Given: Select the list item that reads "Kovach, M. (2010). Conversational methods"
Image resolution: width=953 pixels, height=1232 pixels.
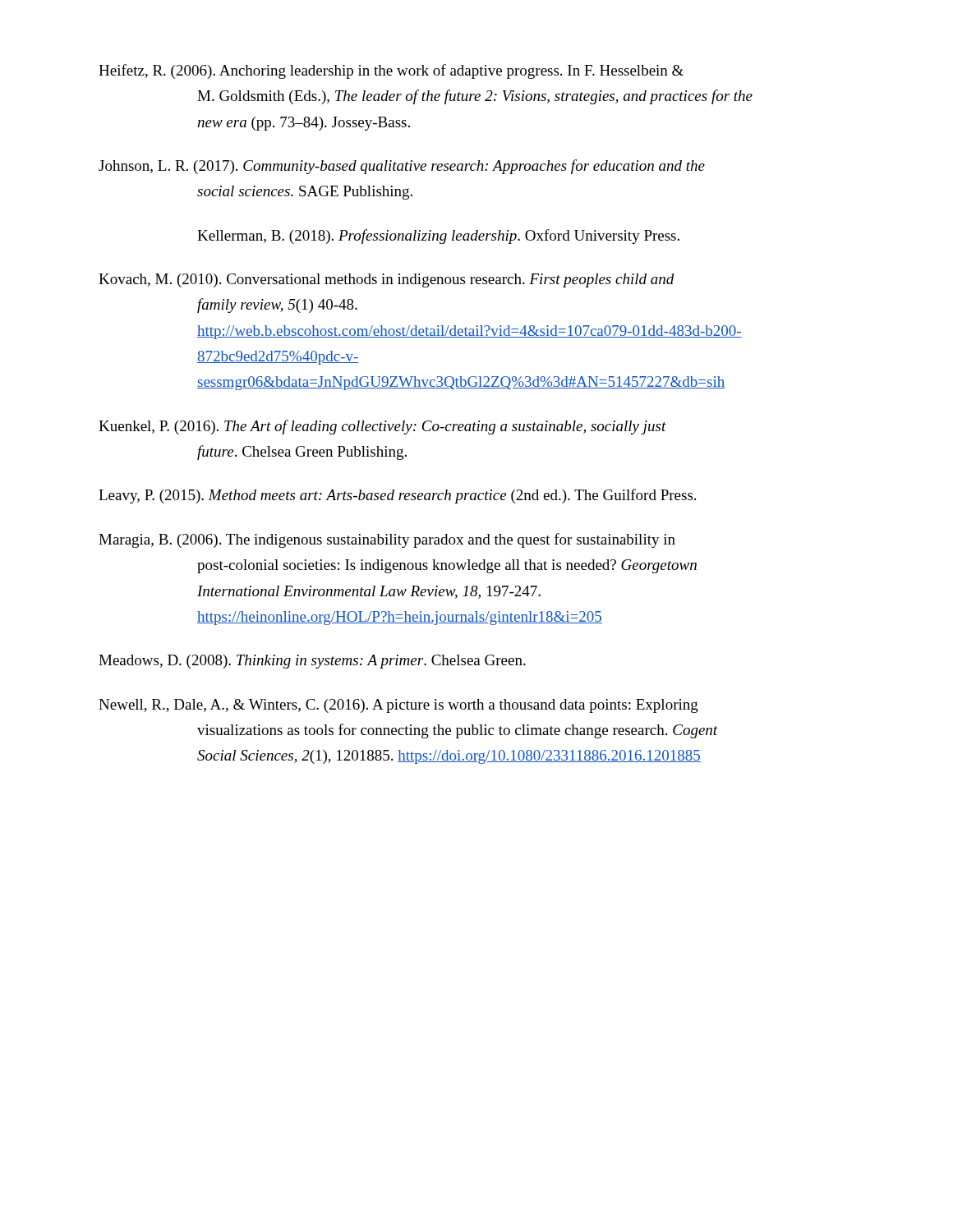Looking at the screenshot, I should (476, 330).
